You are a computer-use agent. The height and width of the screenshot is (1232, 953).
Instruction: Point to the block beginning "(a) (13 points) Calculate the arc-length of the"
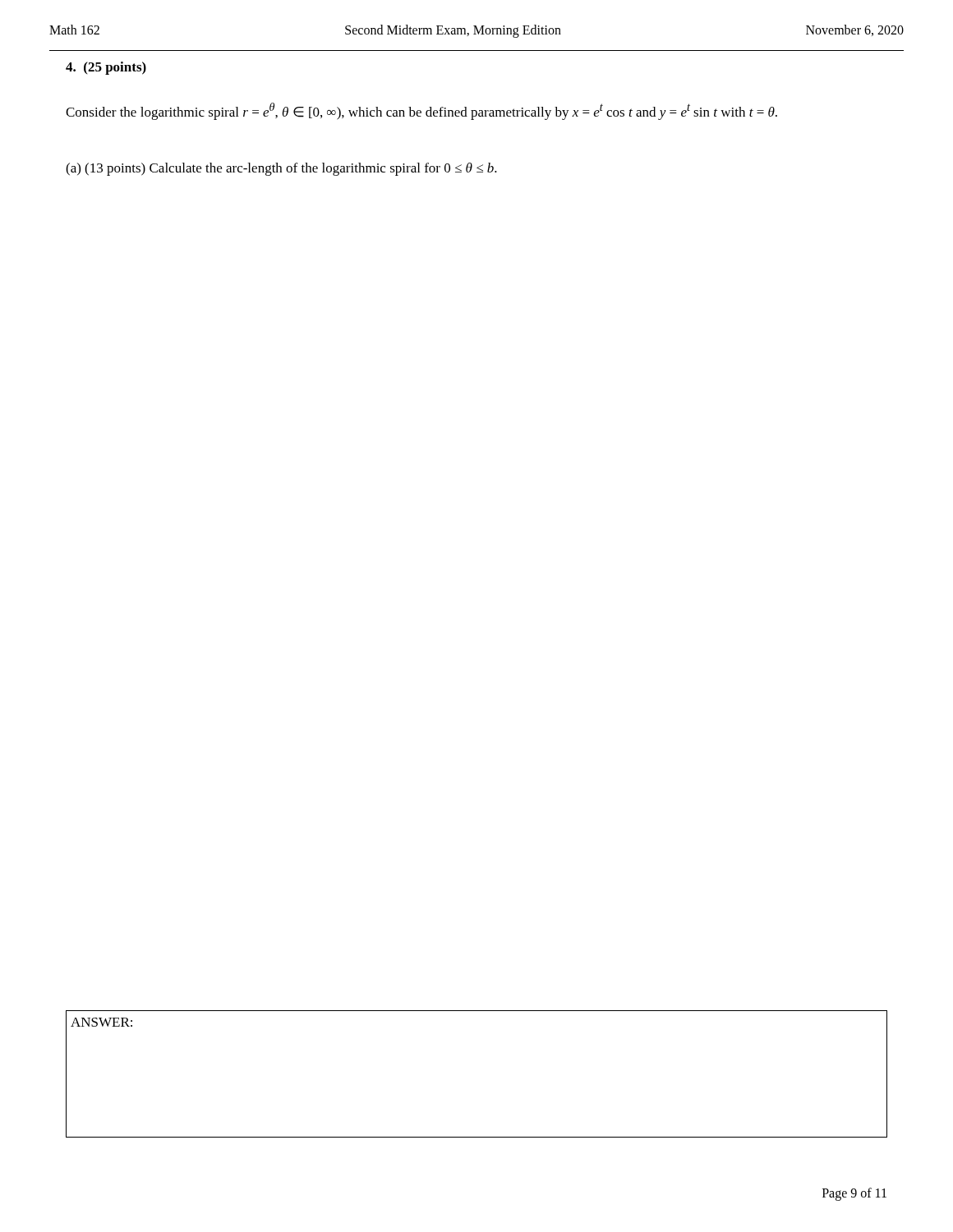(282, 168)
